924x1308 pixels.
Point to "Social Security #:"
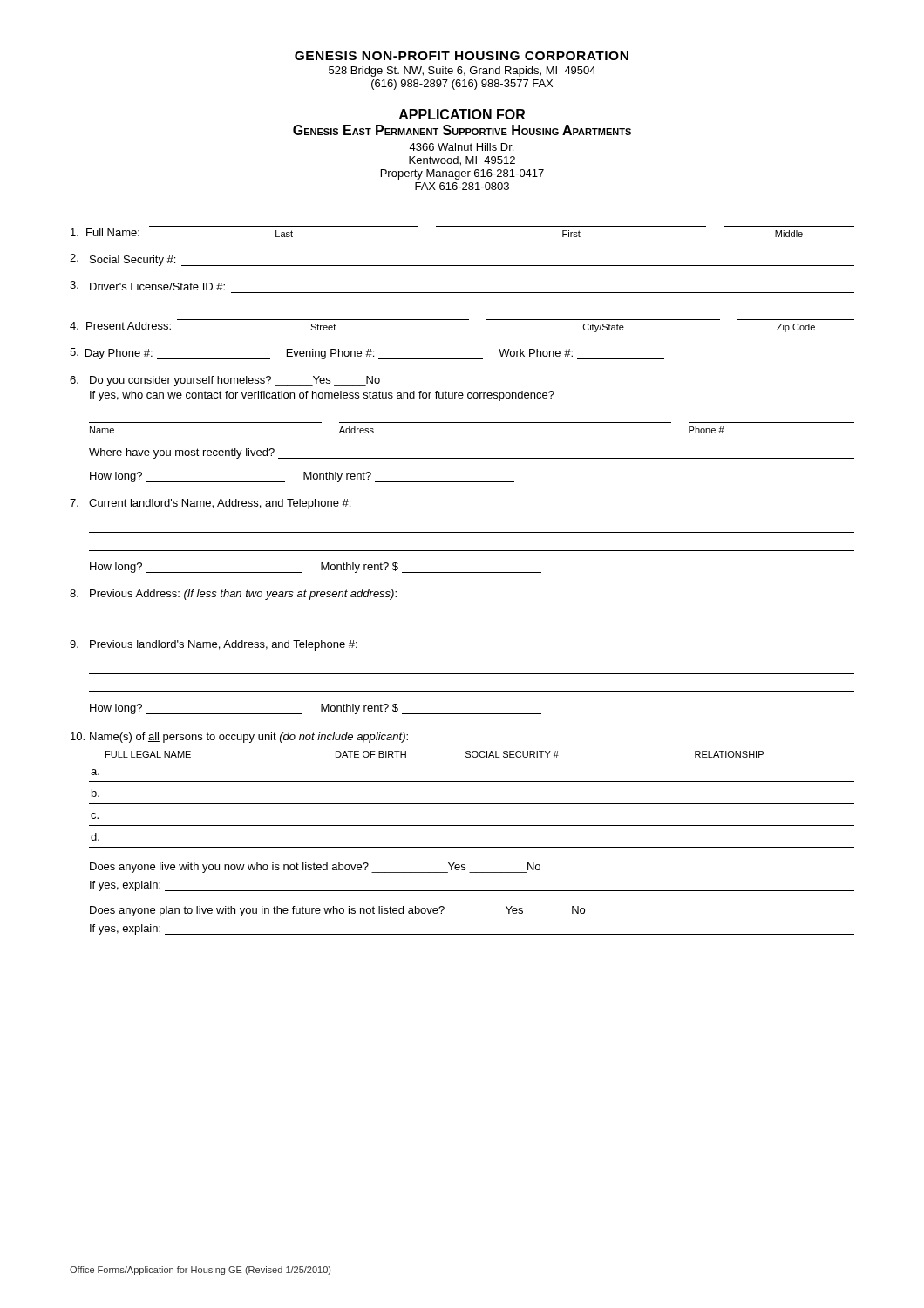pos(462,259)
